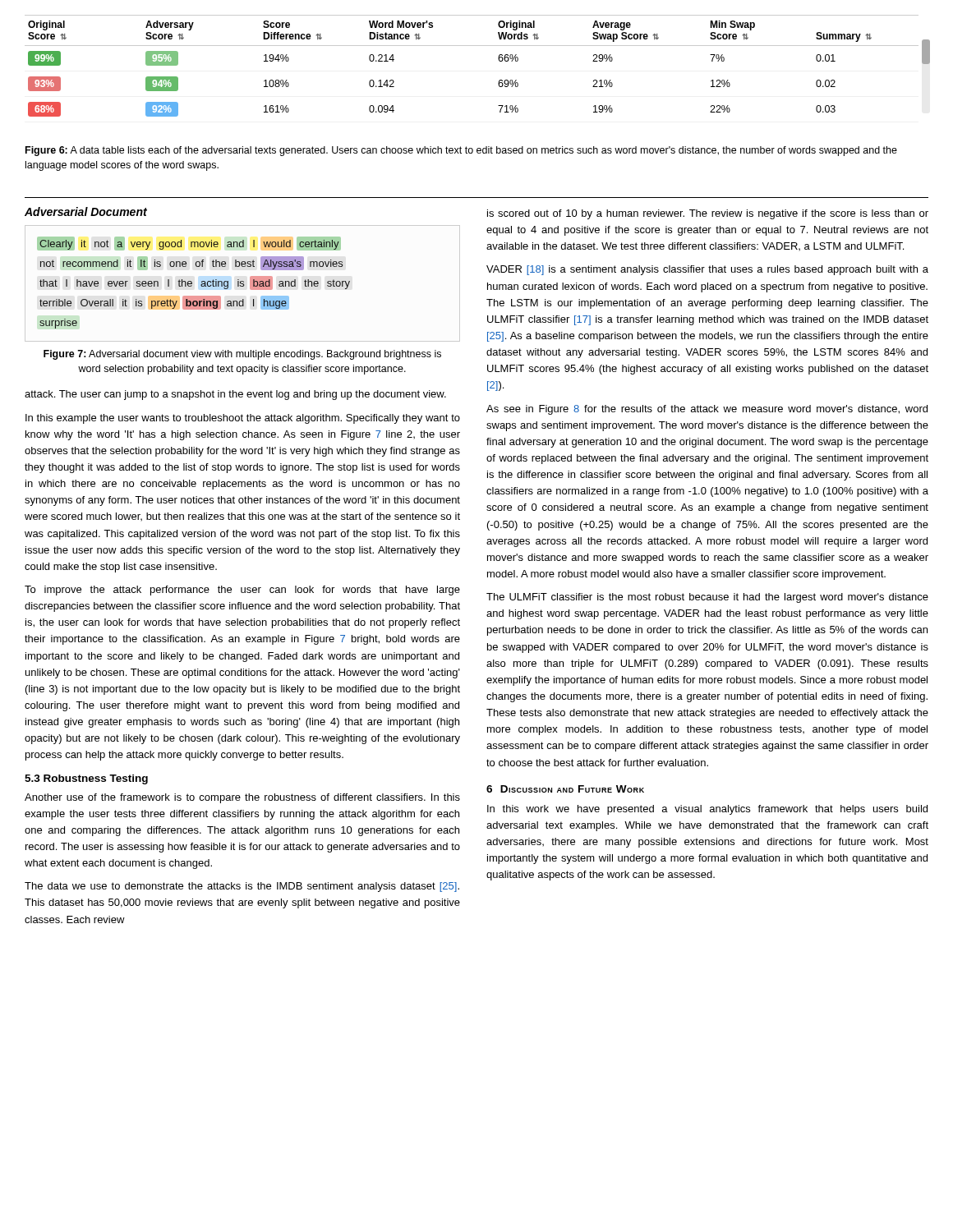Locate the block starting "Adversarial Document"
This screenshot has height=1232, width=953.
pos(86,212)
